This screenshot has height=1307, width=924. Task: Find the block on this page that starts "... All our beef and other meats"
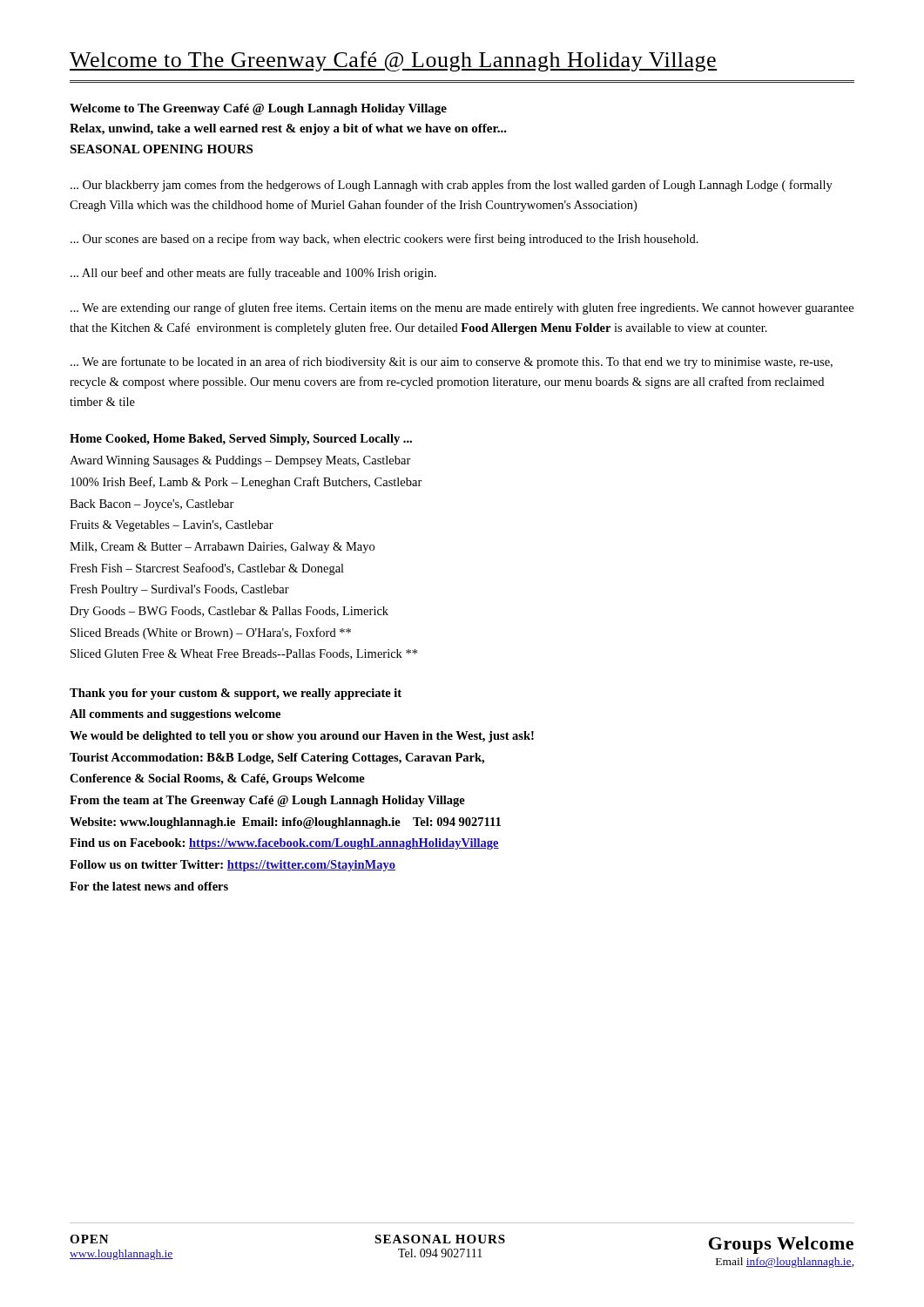click(253, 273)
